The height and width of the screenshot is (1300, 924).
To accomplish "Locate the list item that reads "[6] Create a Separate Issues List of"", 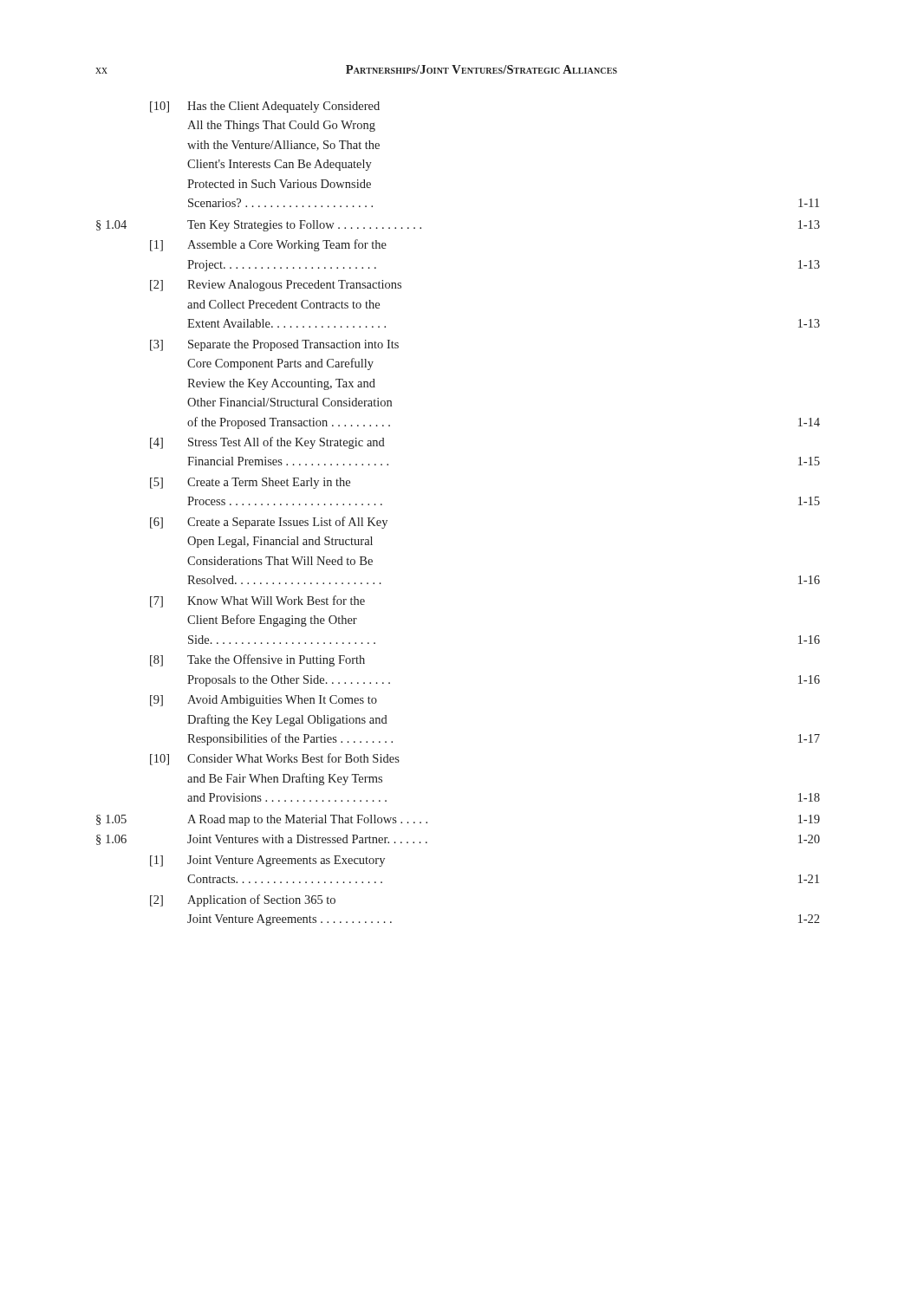I will 269,523.
